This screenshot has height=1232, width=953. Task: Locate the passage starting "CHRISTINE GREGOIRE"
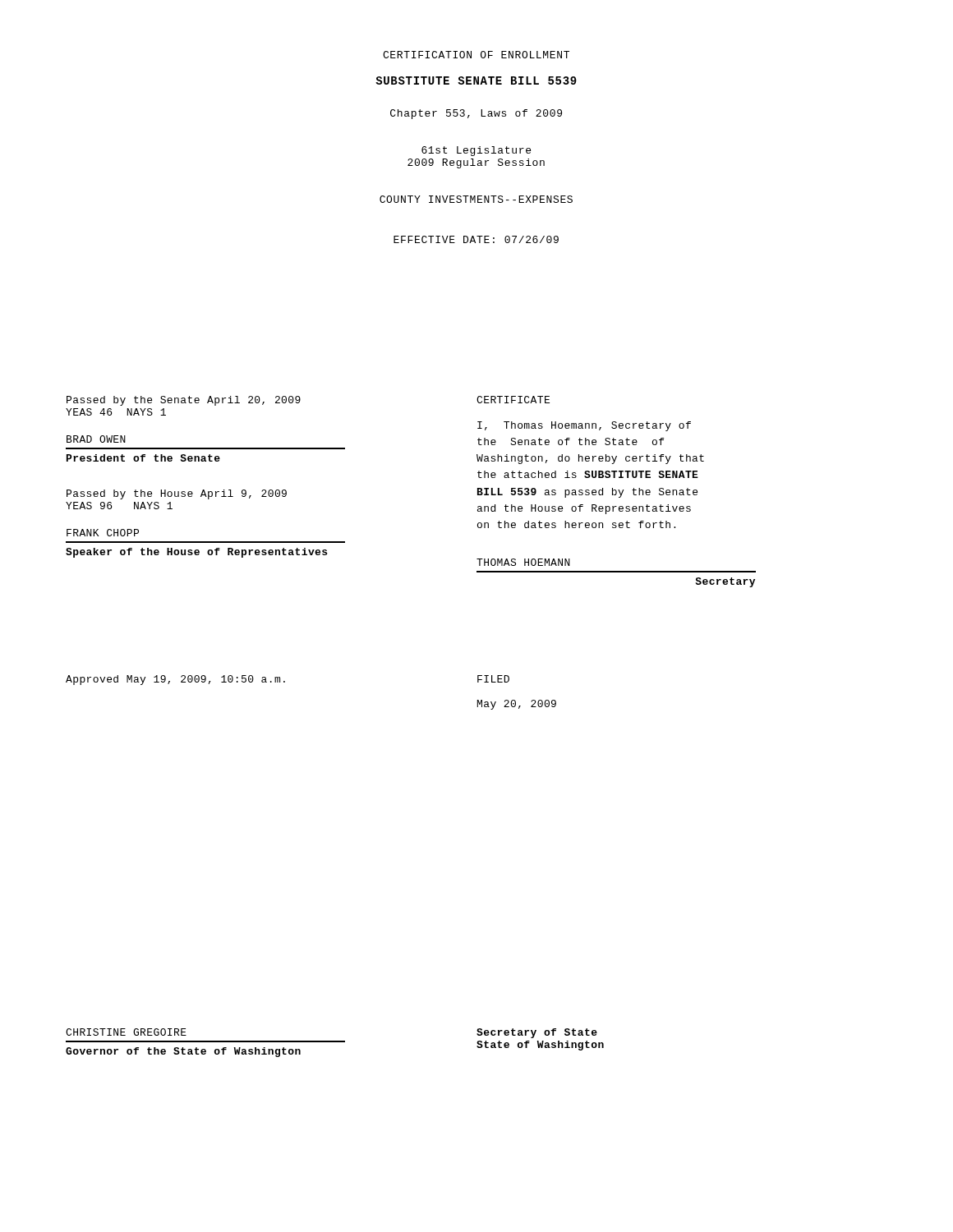pyautogui.click(x=126, y=1033)
